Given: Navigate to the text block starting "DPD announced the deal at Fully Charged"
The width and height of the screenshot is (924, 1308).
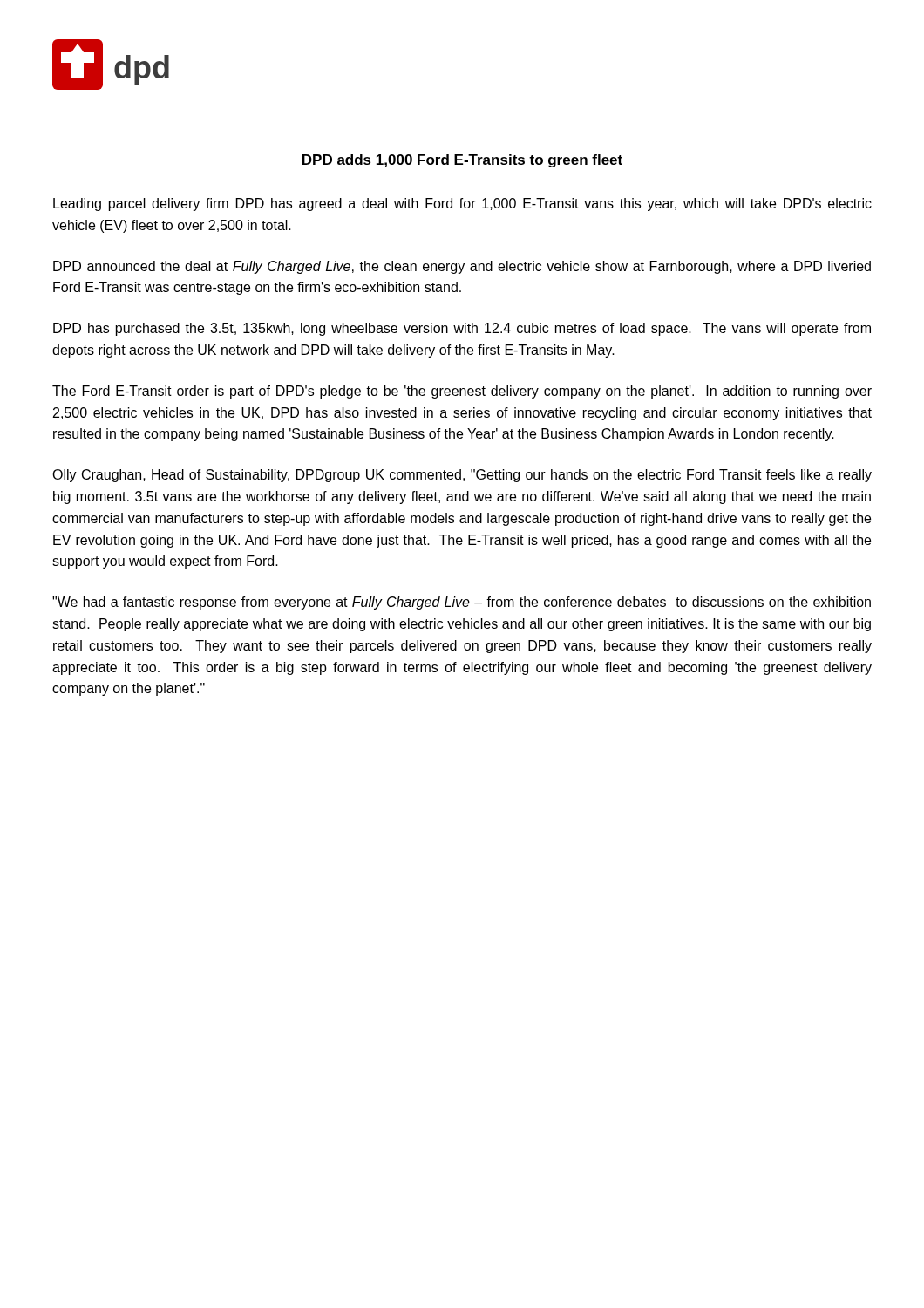Looking at the screenshot, I should (x=462, y=277).
